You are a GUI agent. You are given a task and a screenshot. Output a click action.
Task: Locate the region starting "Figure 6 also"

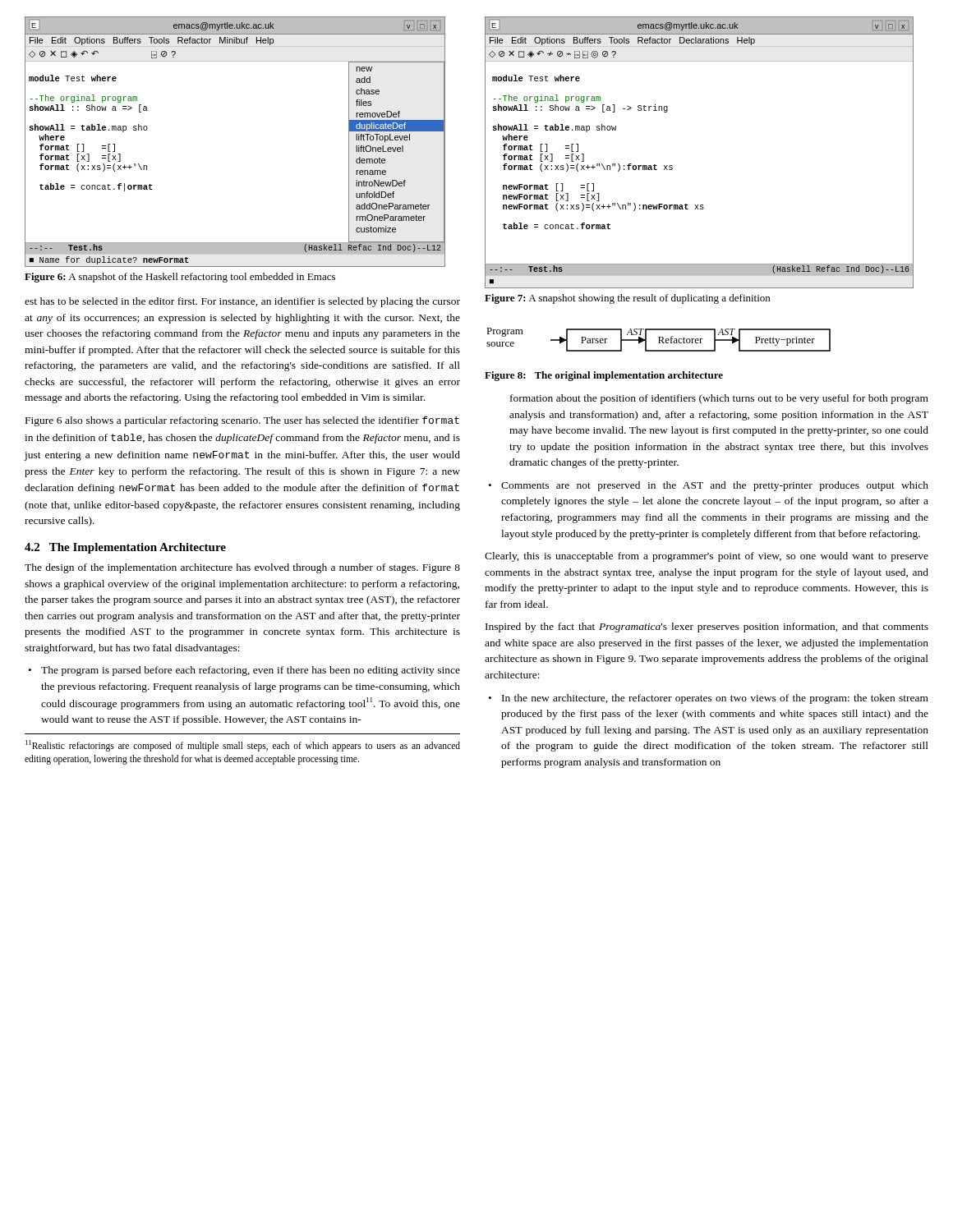coord(242,470)
